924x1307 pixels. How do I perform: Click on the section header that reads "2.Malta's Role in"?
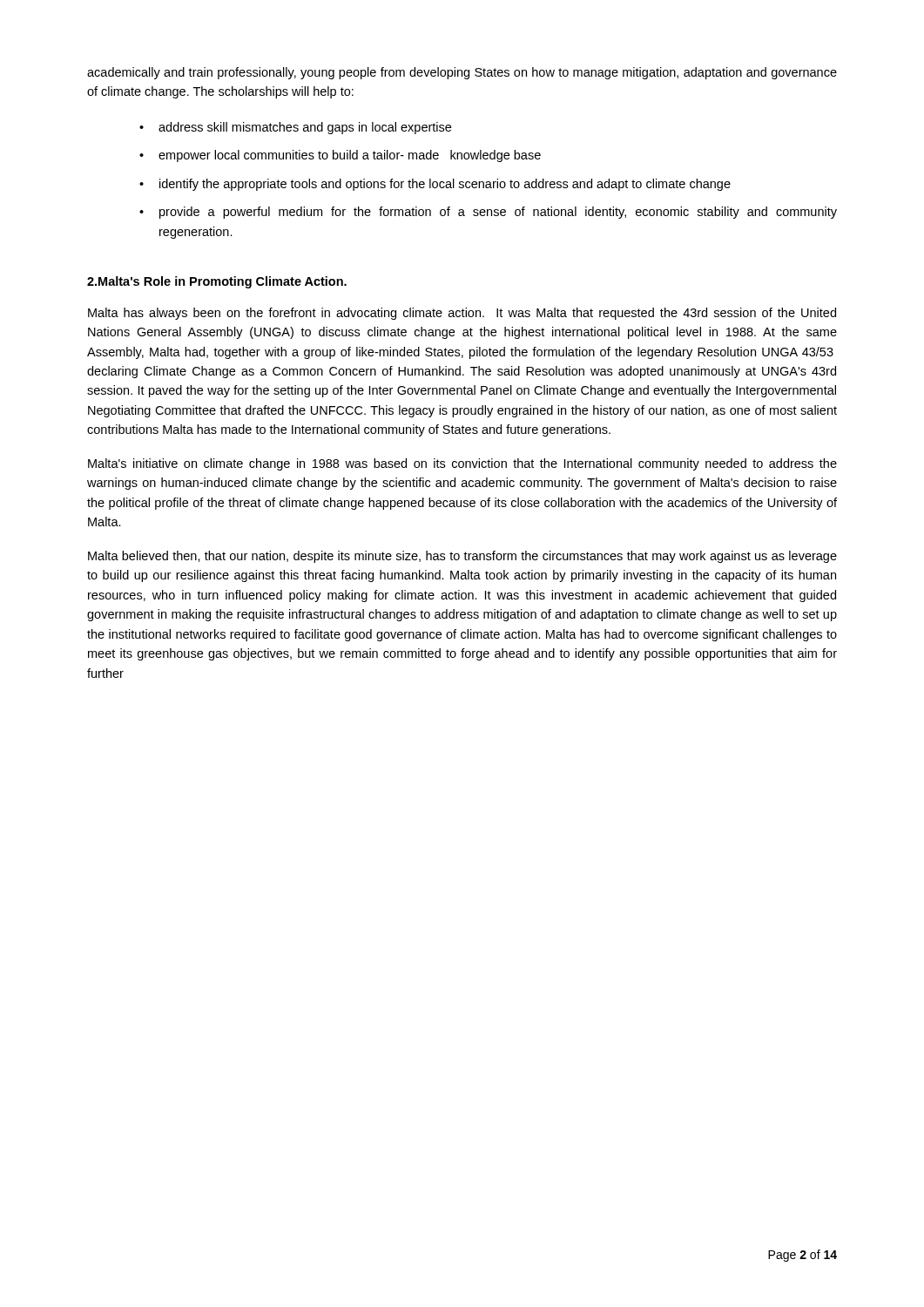point(217,282)
